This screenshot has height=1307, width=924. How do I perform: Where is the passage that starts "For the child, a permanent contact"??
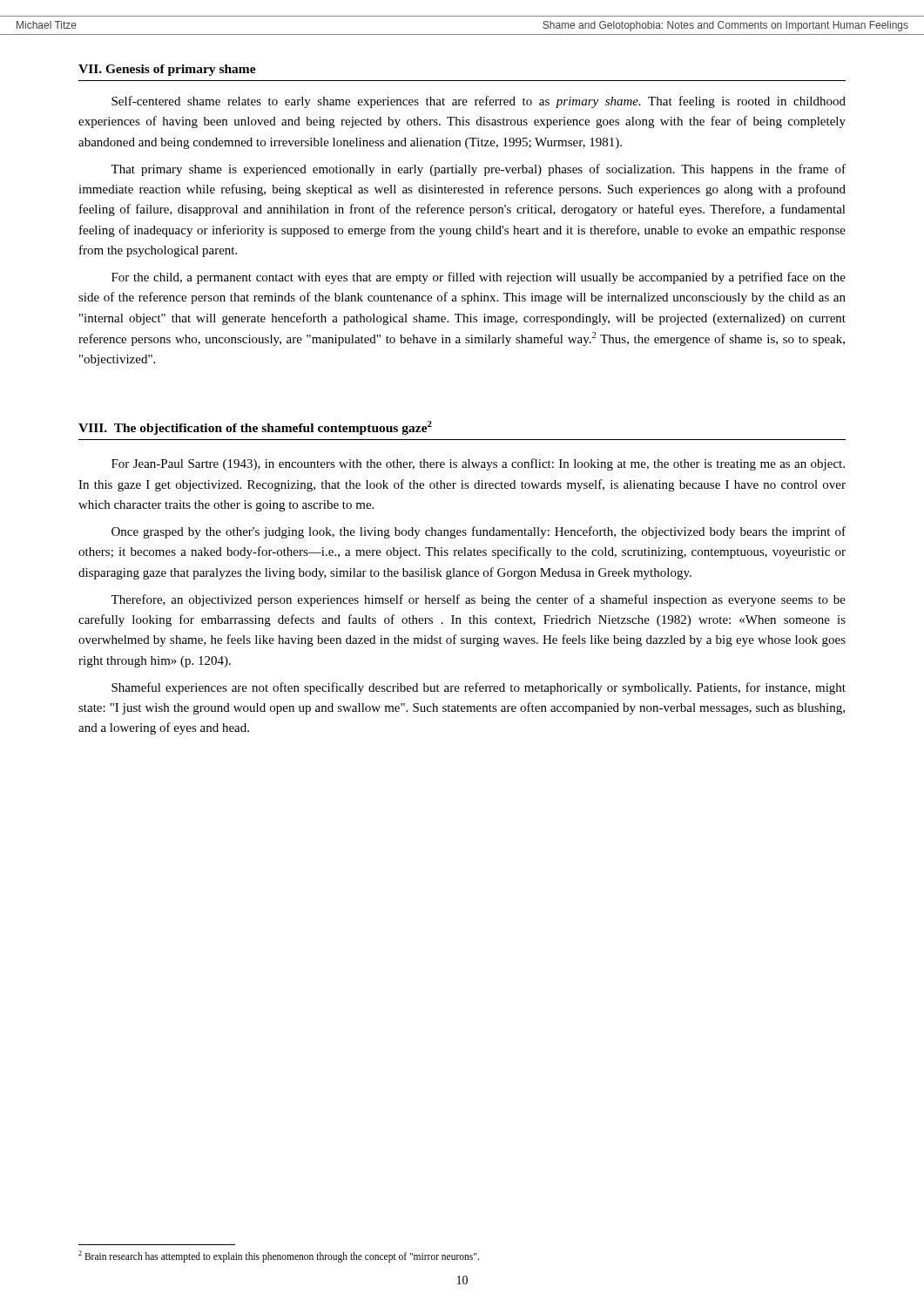pyautogui.click(x=462, y=319)
